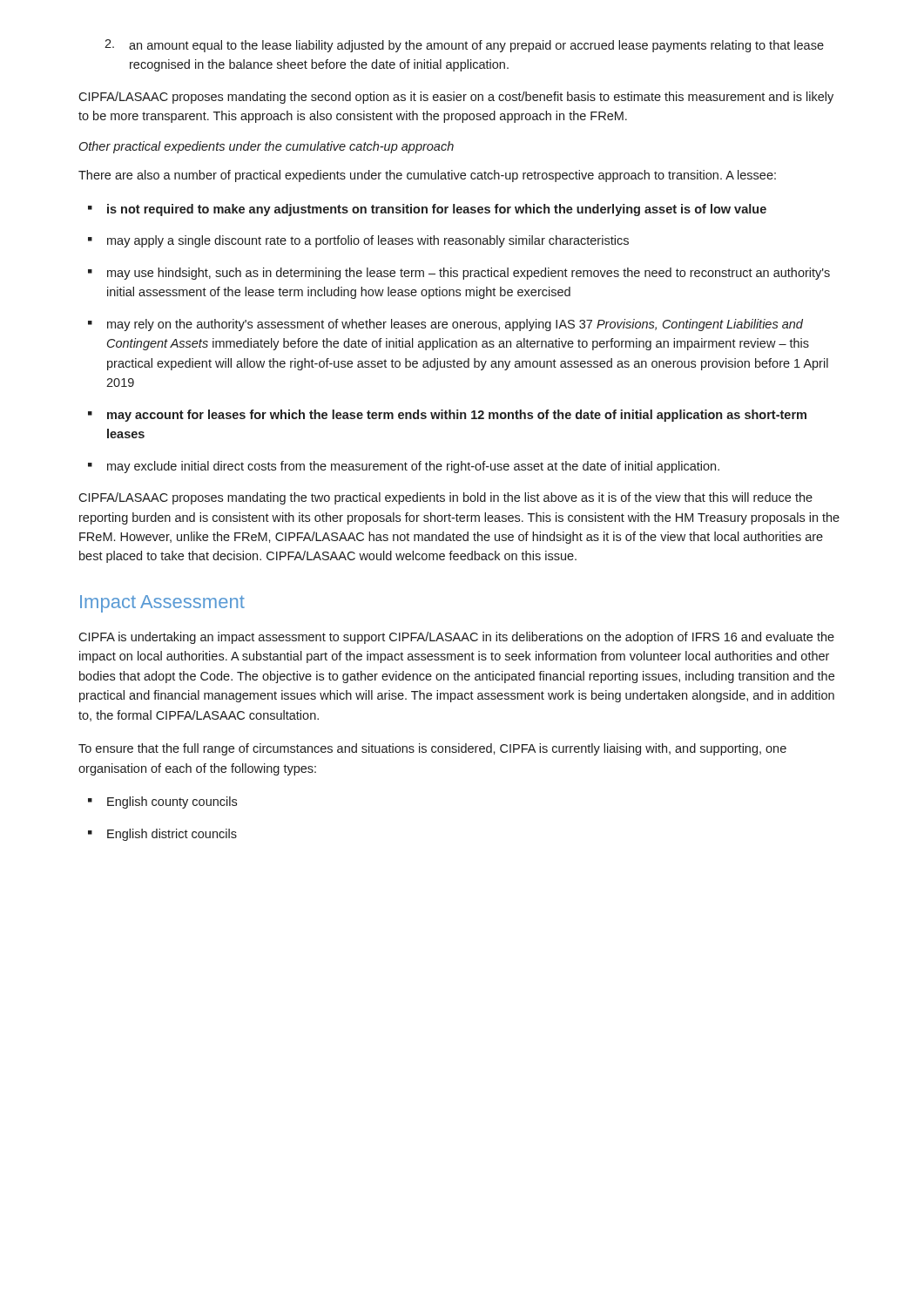This screenshot has height=1307, width=924.
Task: Find the block starting "Impact Assessment"
Action: click(161, 602)
